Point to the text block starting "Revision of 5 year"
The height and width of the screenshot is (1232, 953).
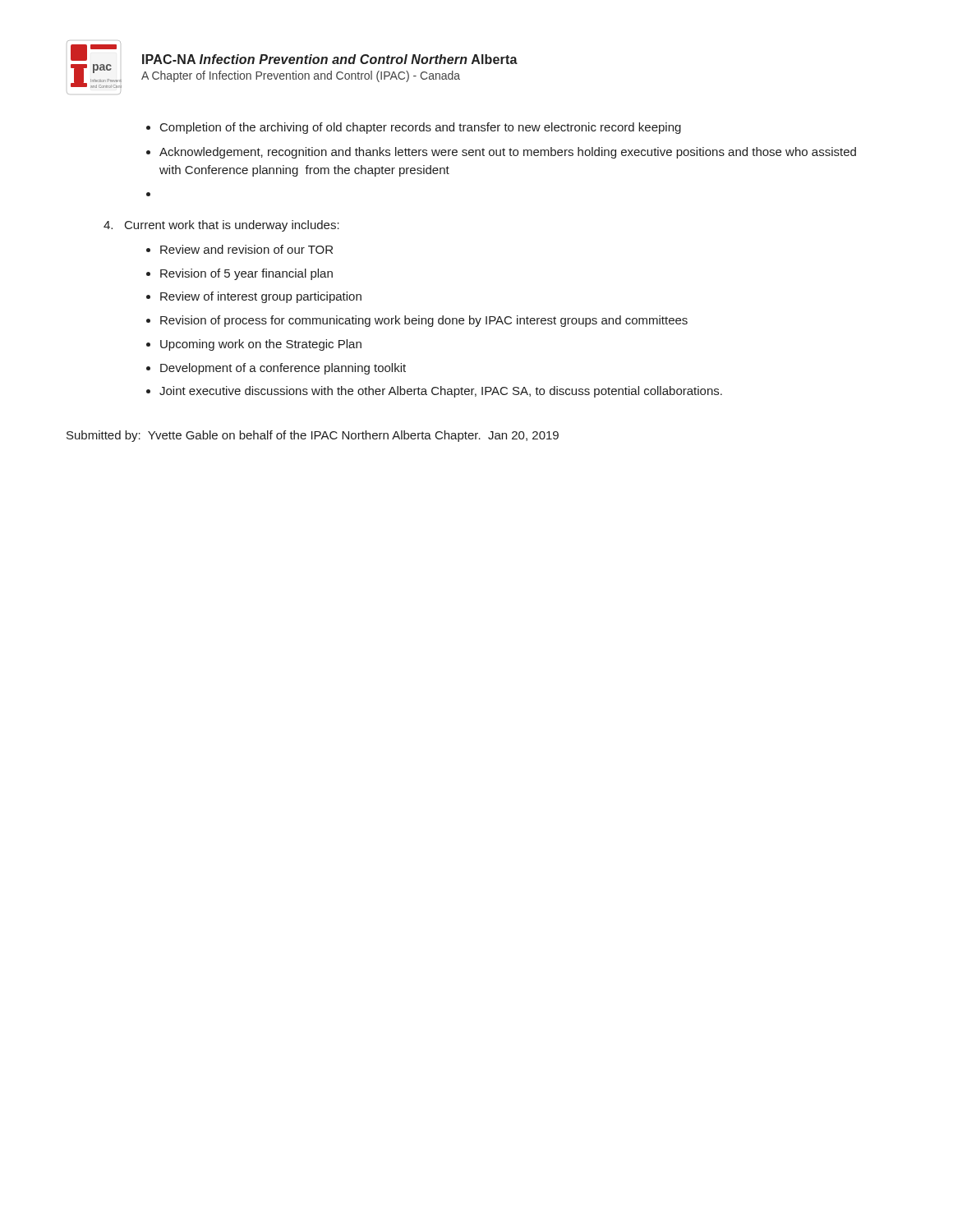point(246,273)
